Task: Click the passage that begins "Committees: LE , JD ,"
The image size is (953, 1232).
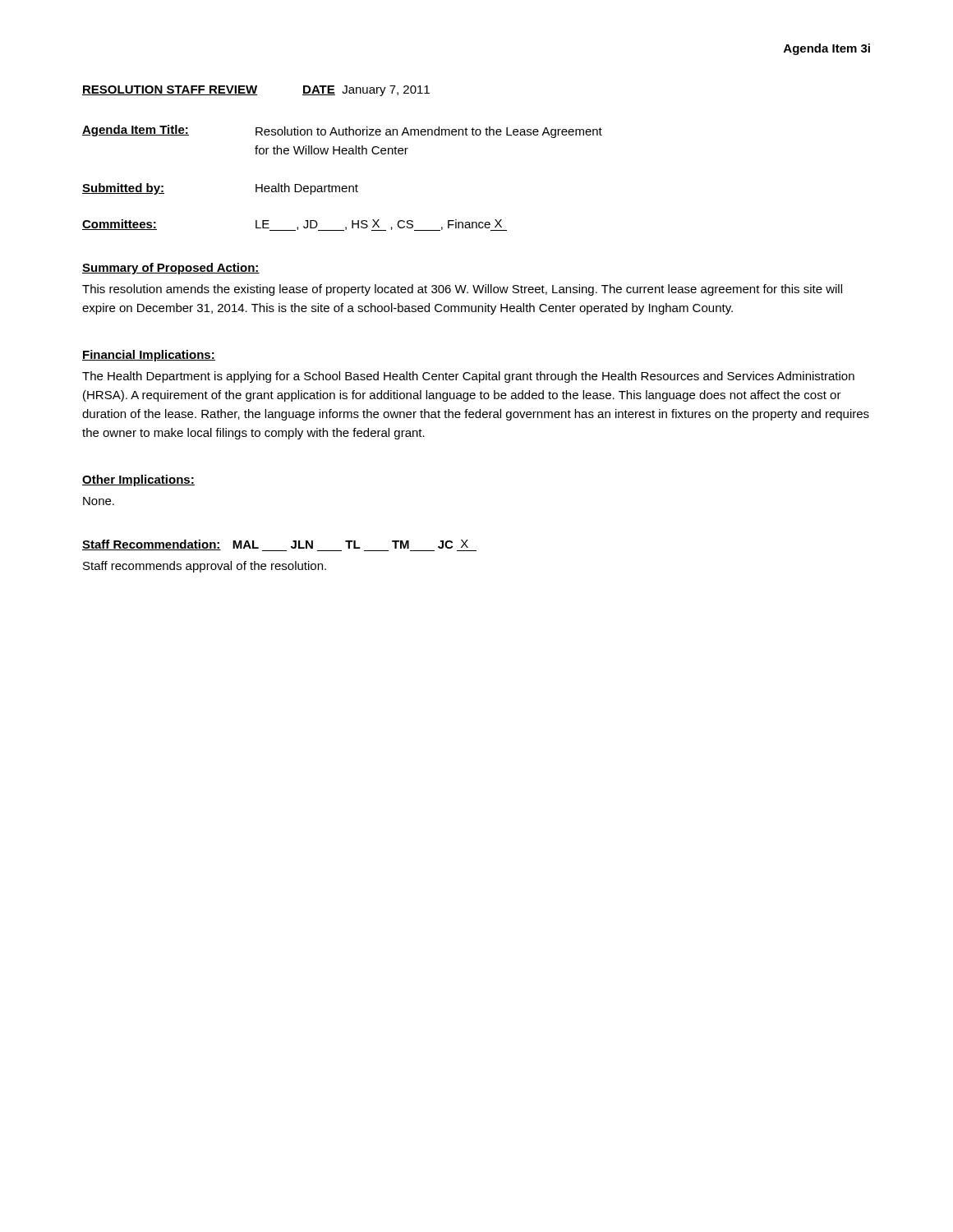Action: tap(476, 223)
